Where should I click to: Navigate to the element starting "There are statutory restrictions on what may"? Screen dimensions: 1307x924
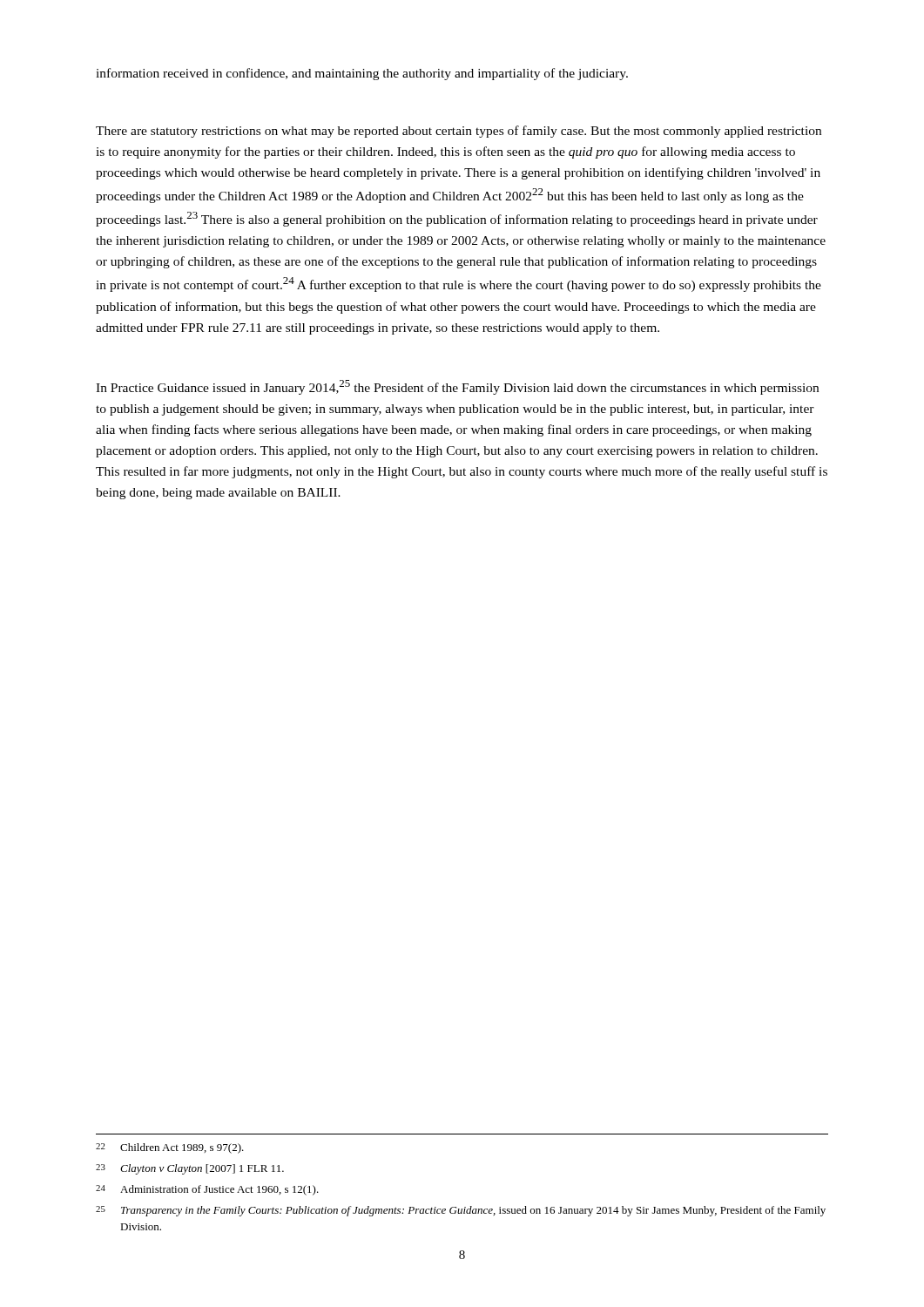point(461,229)
